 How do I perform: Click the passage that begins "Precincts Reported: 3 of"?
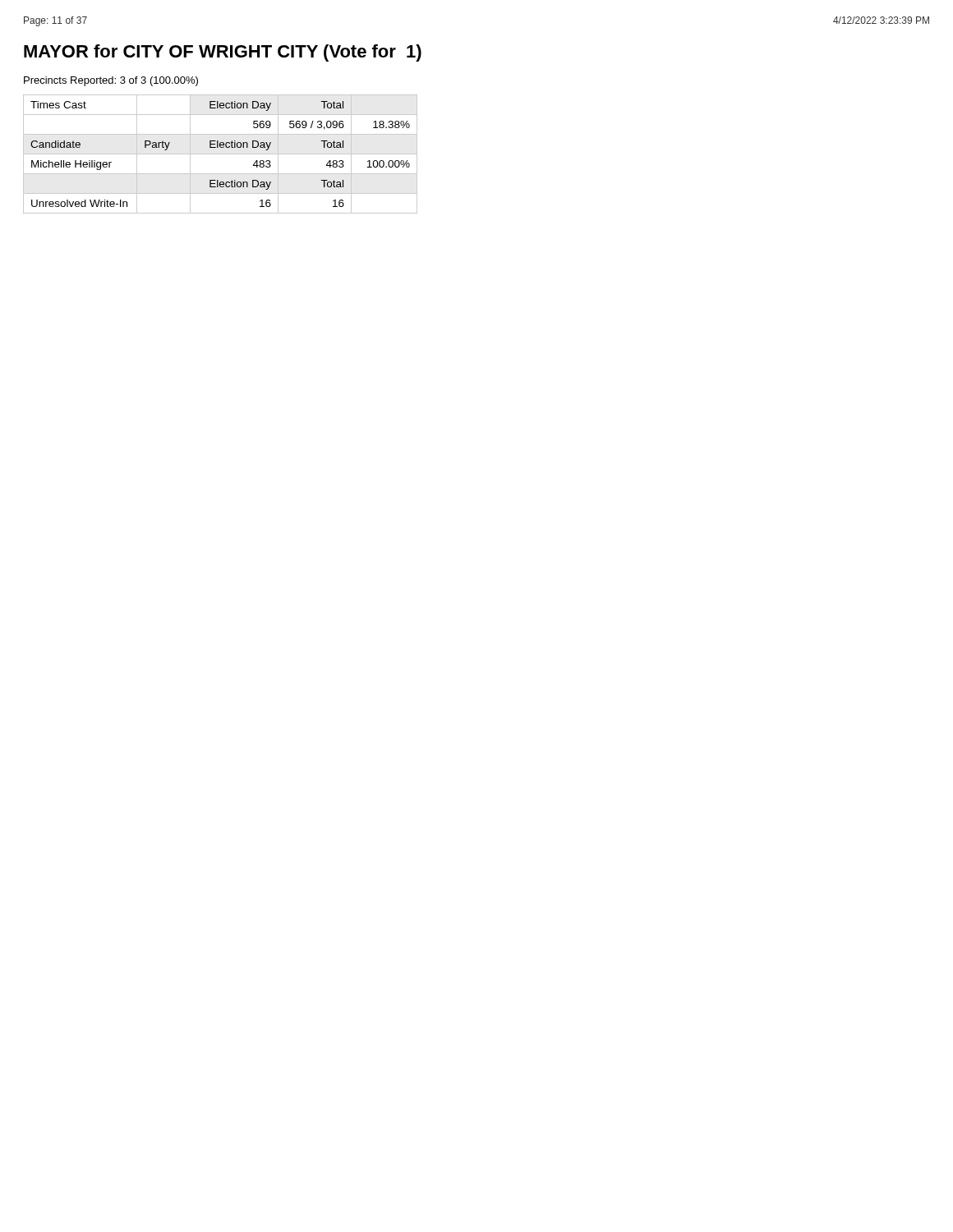pyautogui.click(x=111, y=80)
